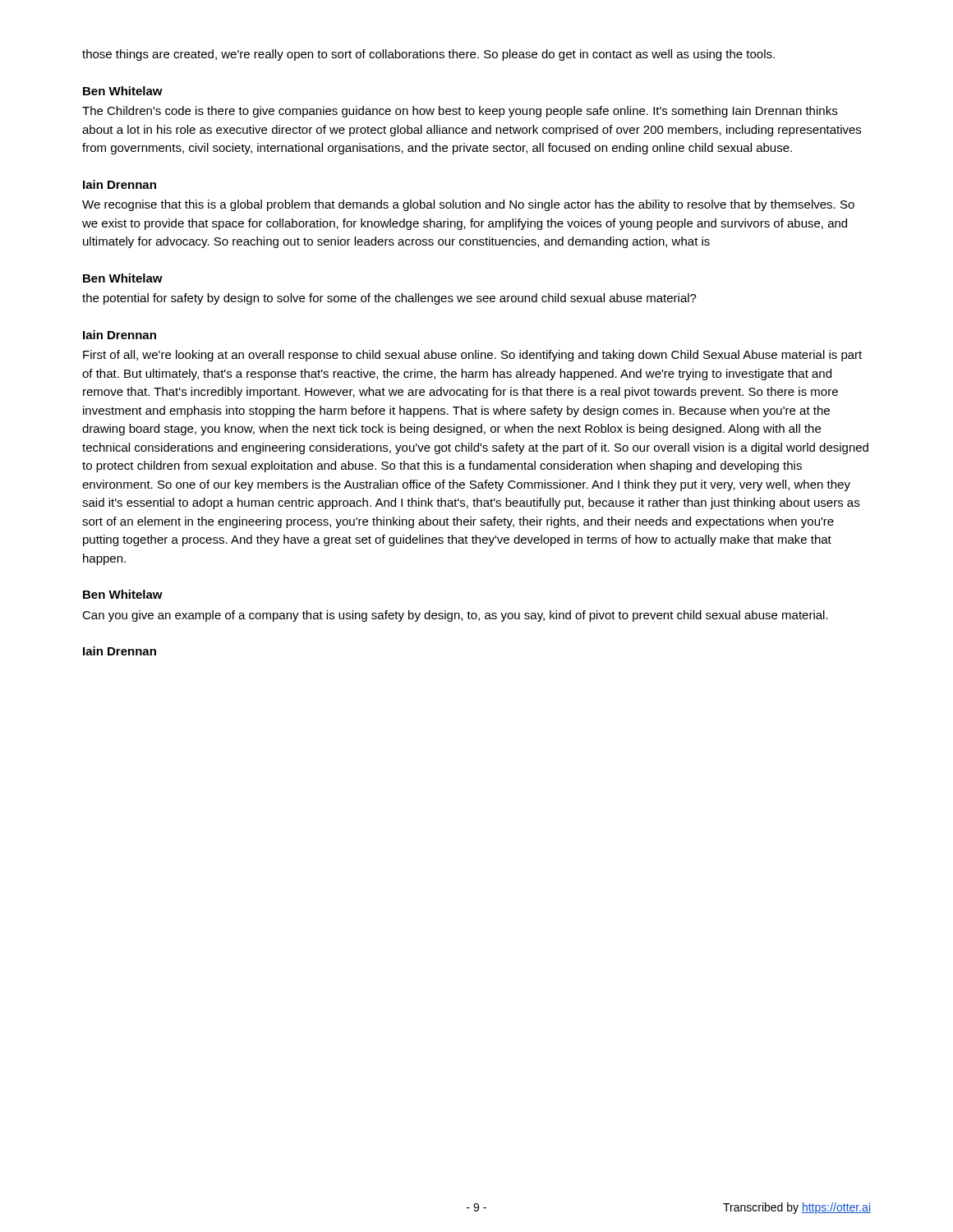Where is the passage that starts "The Children's code is there to give"?

coord(476,130)
